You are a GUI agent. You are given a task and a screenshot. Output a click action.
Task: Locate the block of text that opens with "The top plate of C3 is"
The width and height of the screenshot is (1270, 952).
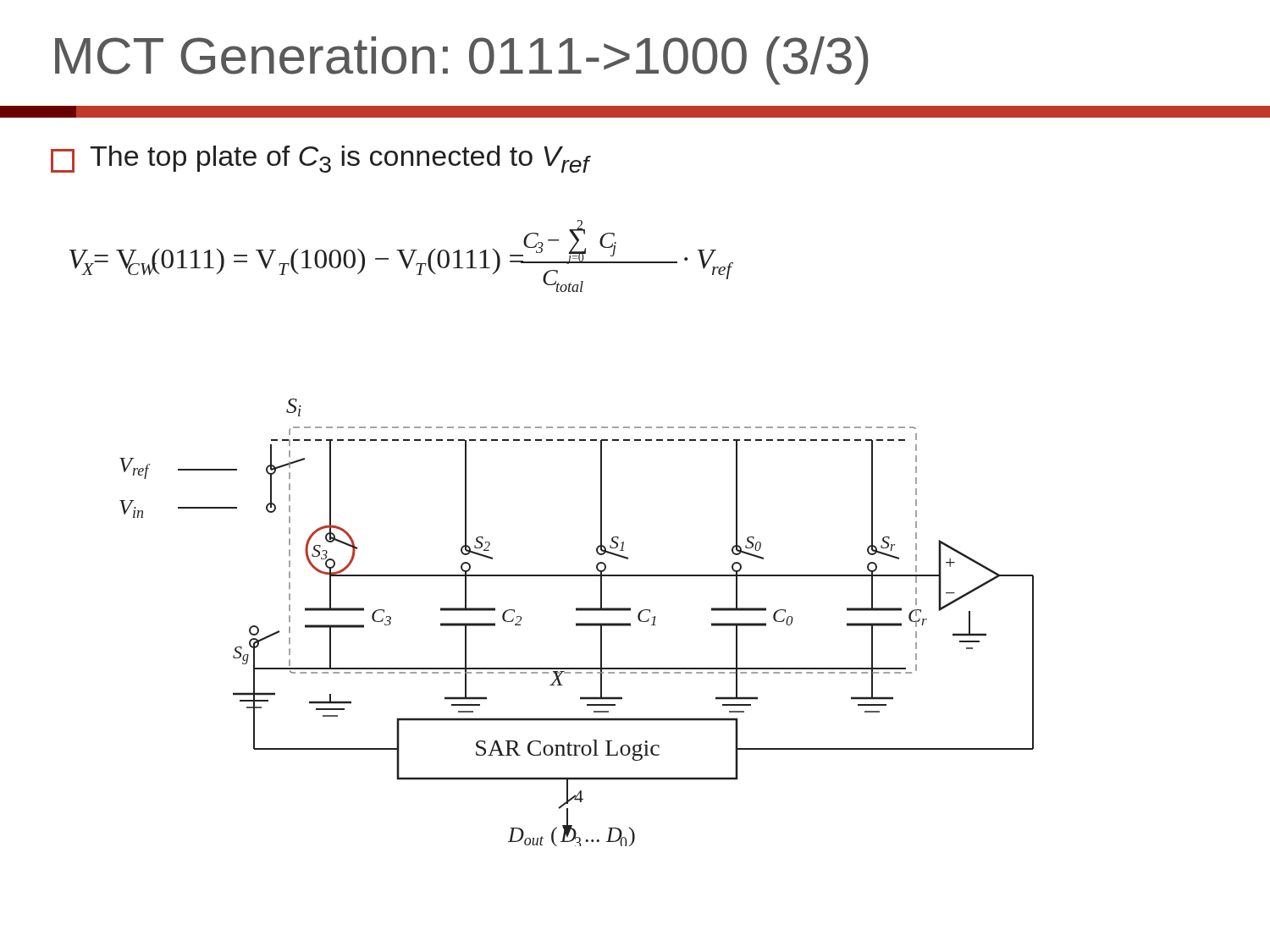[x=320, y=159]
